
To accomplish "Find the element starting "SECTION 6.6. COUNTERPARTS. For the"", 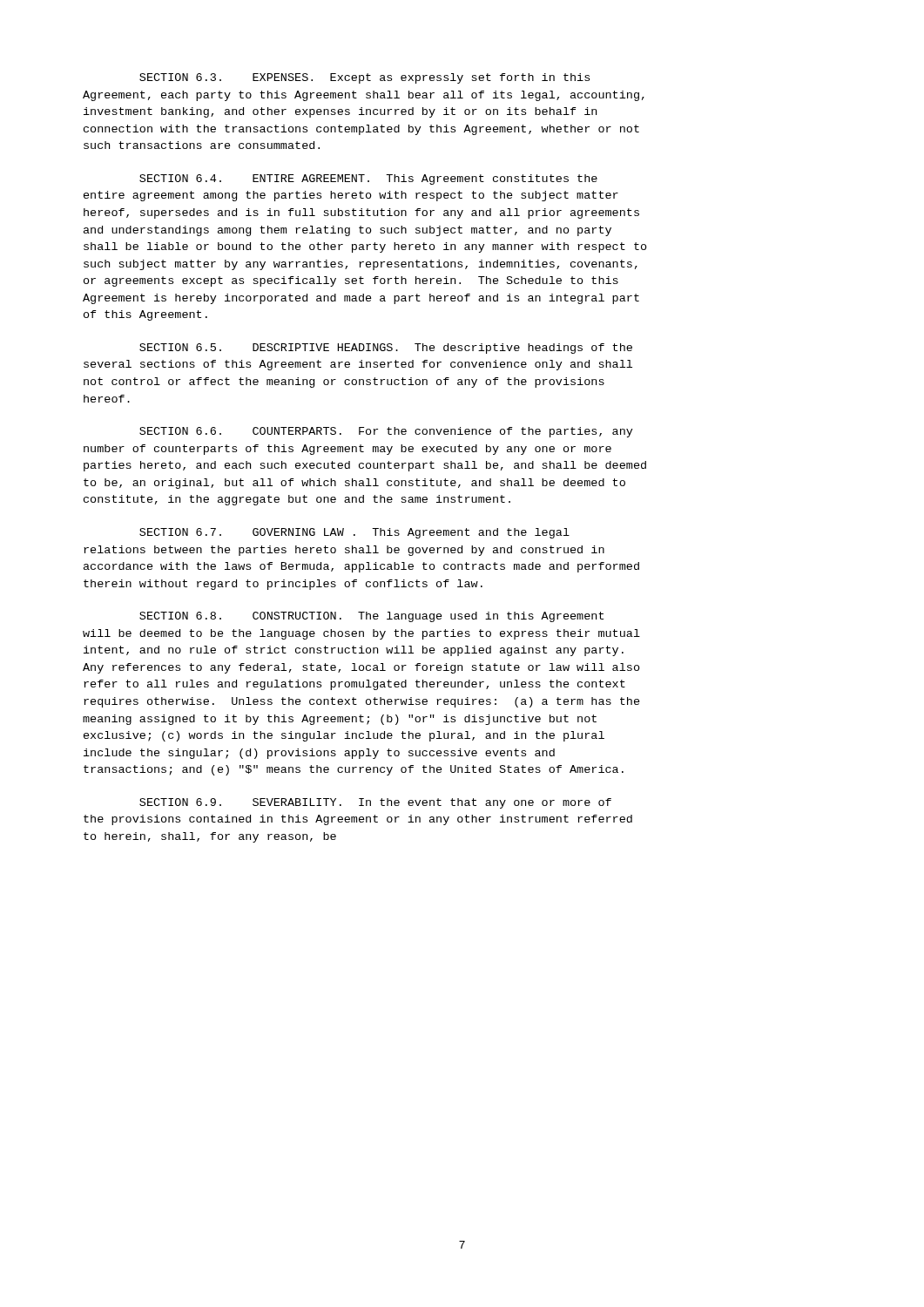I will click(x=365, y=466).
